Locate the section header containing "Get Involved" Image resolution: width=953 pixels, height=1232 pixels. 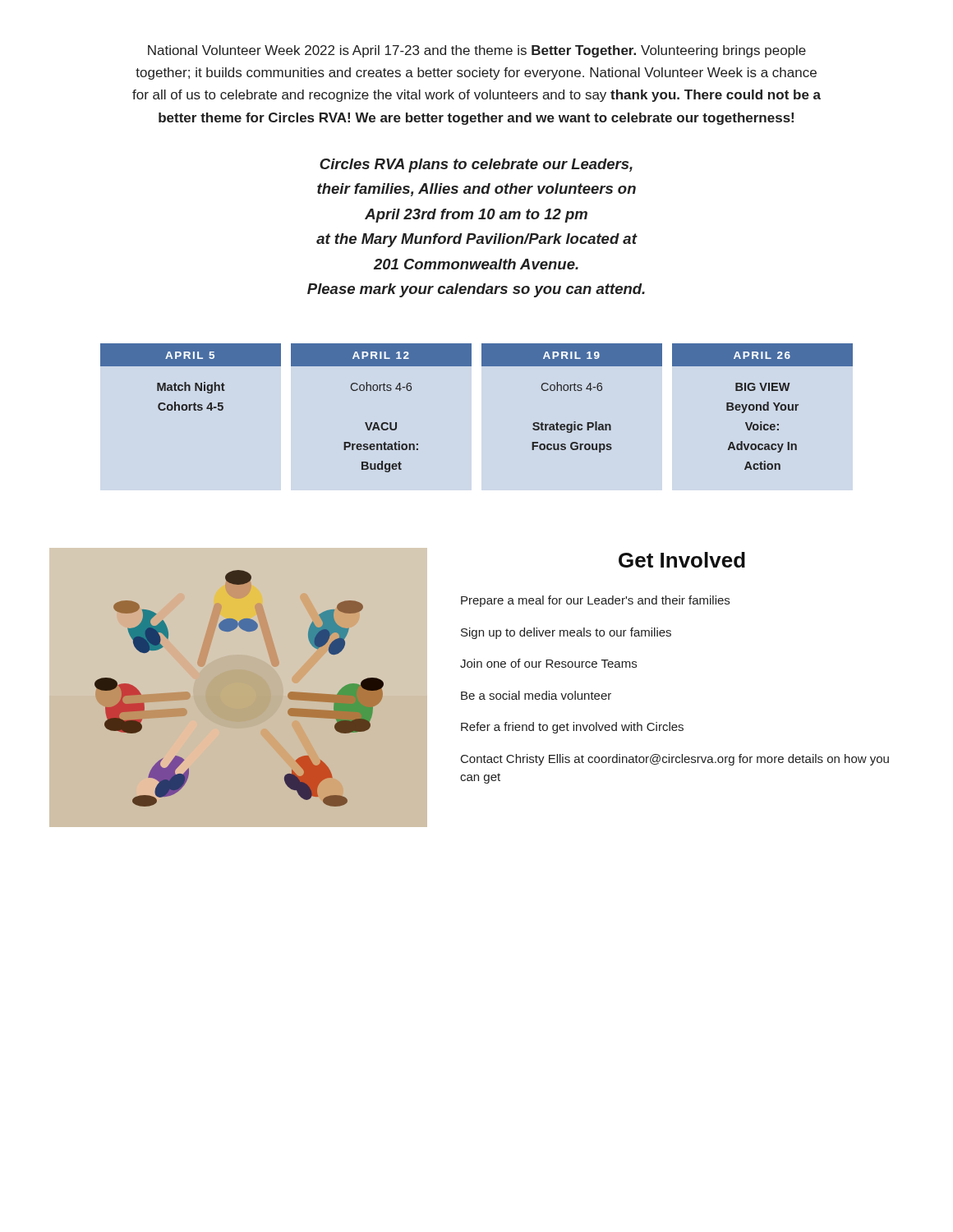pos(682,561)
